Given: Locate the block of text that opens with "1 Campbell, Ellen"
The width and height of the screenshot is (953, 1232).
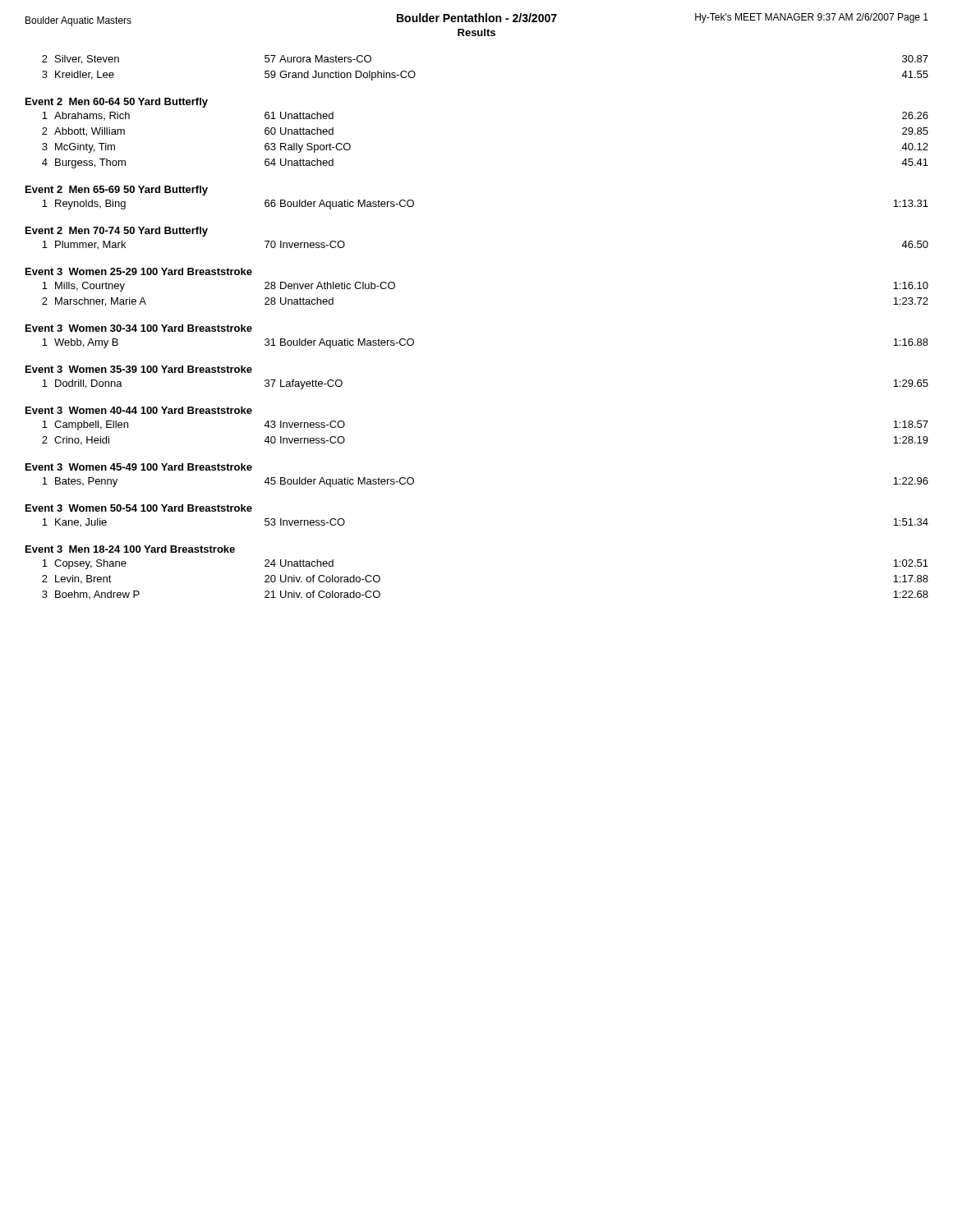Looking at the screenshot, I should coord(88,425).
